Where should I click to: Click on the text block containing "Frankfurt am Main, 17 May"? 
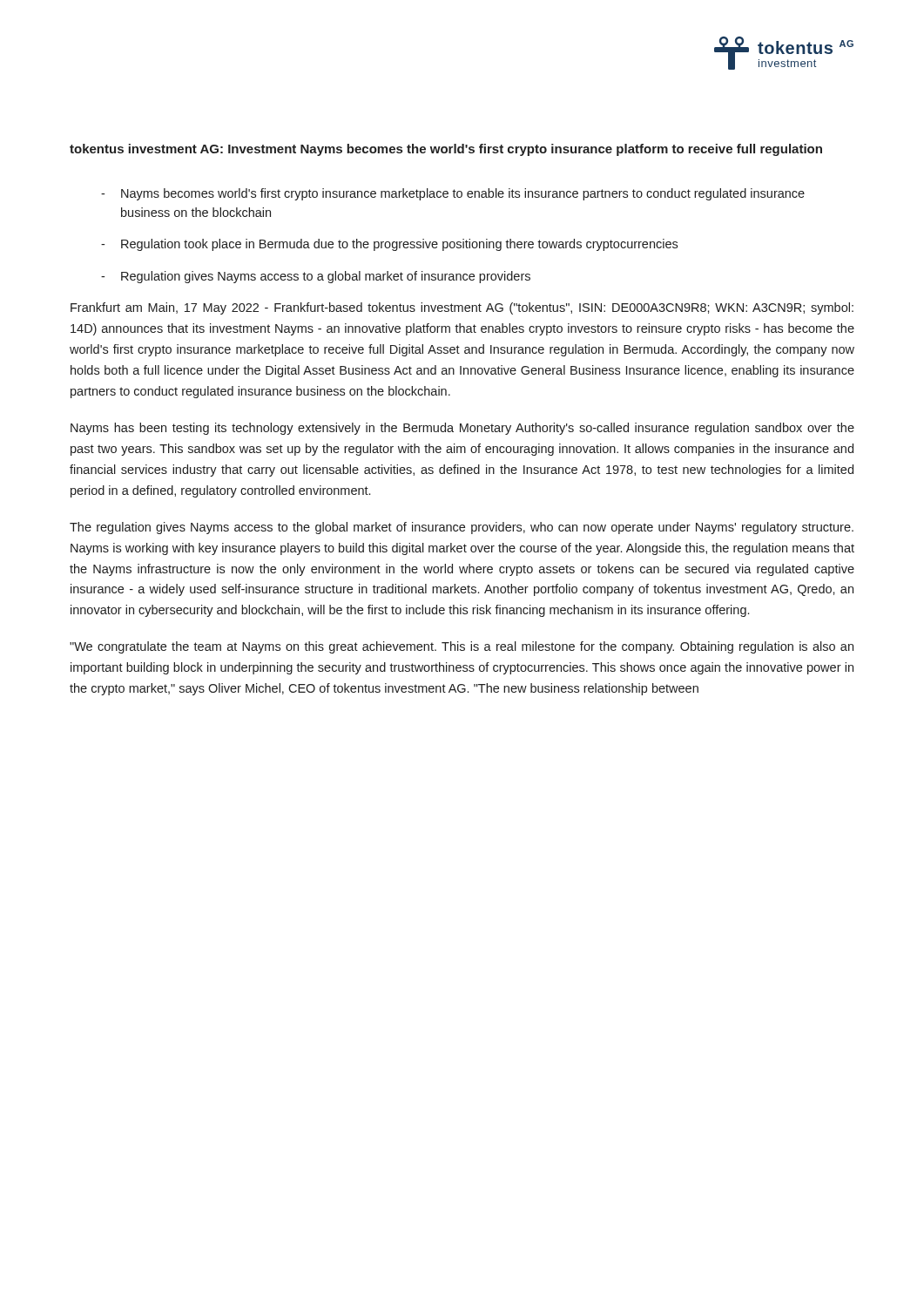tap(462, 350)
